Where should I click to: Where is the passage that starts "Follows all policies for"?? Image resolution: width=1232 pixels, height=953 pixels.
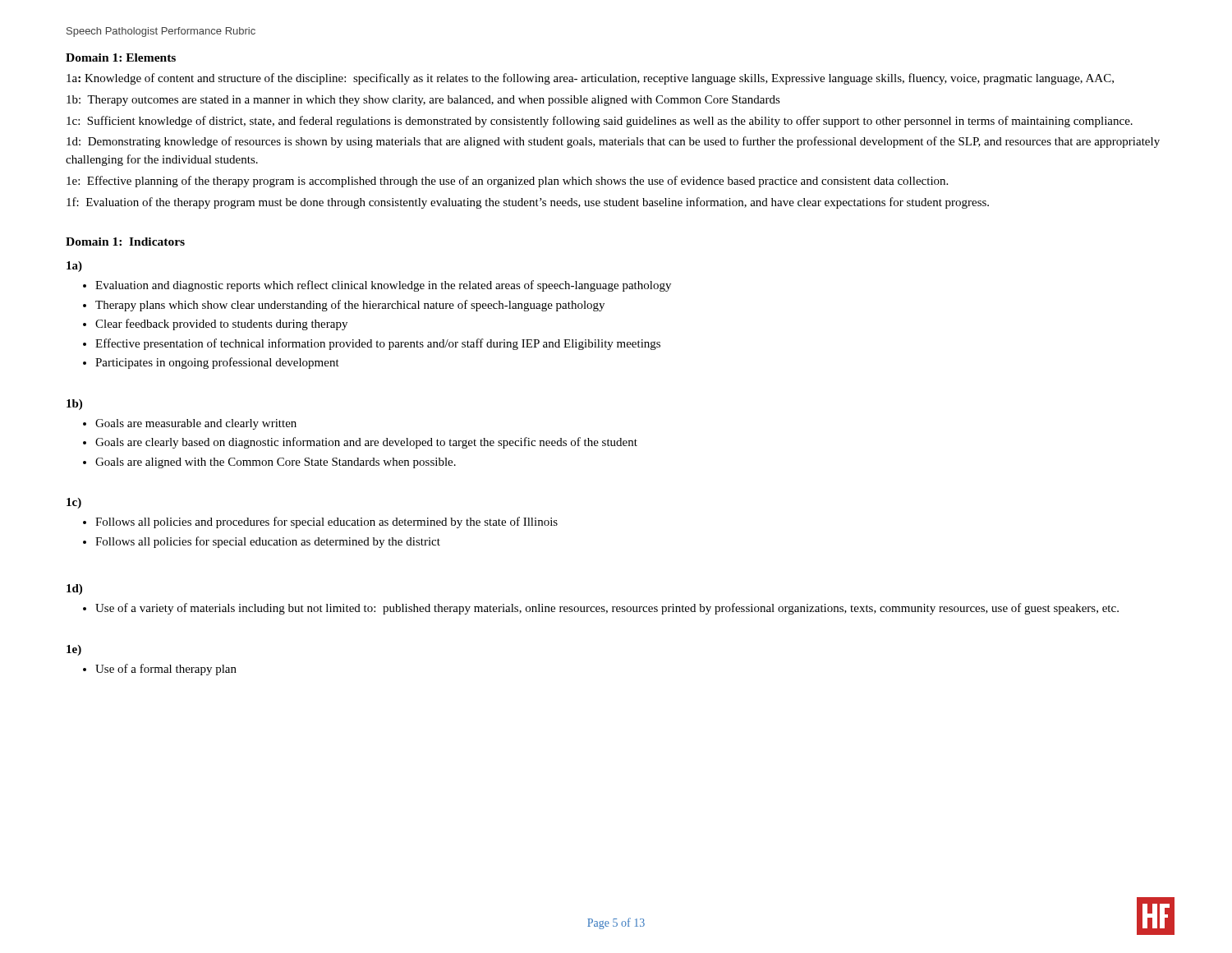tap(268, 541)
